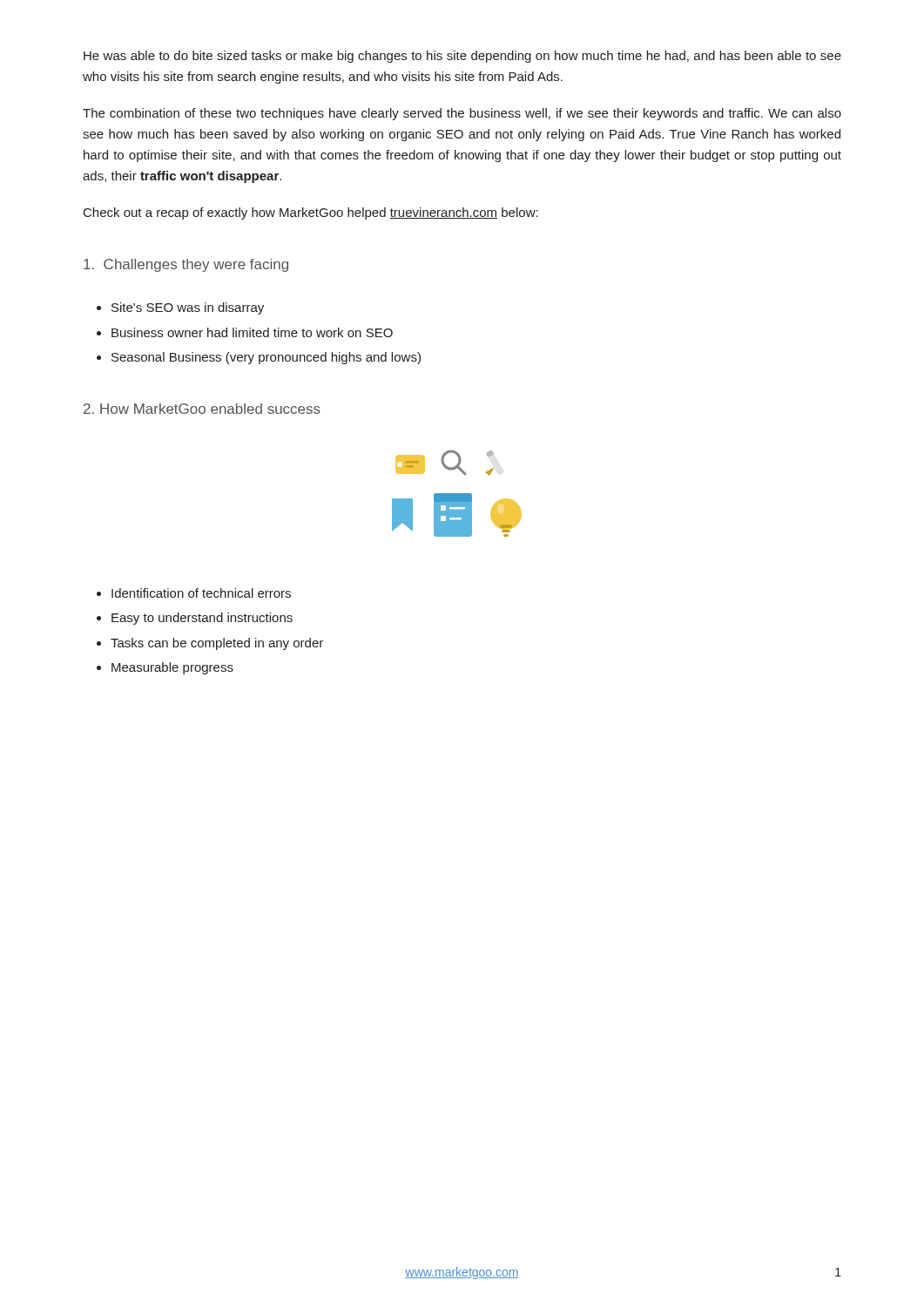Click on the text block starting "Seasonal Business (very pronounced highs and"
The image size is (924, 1307).
(x=266, y=357)
